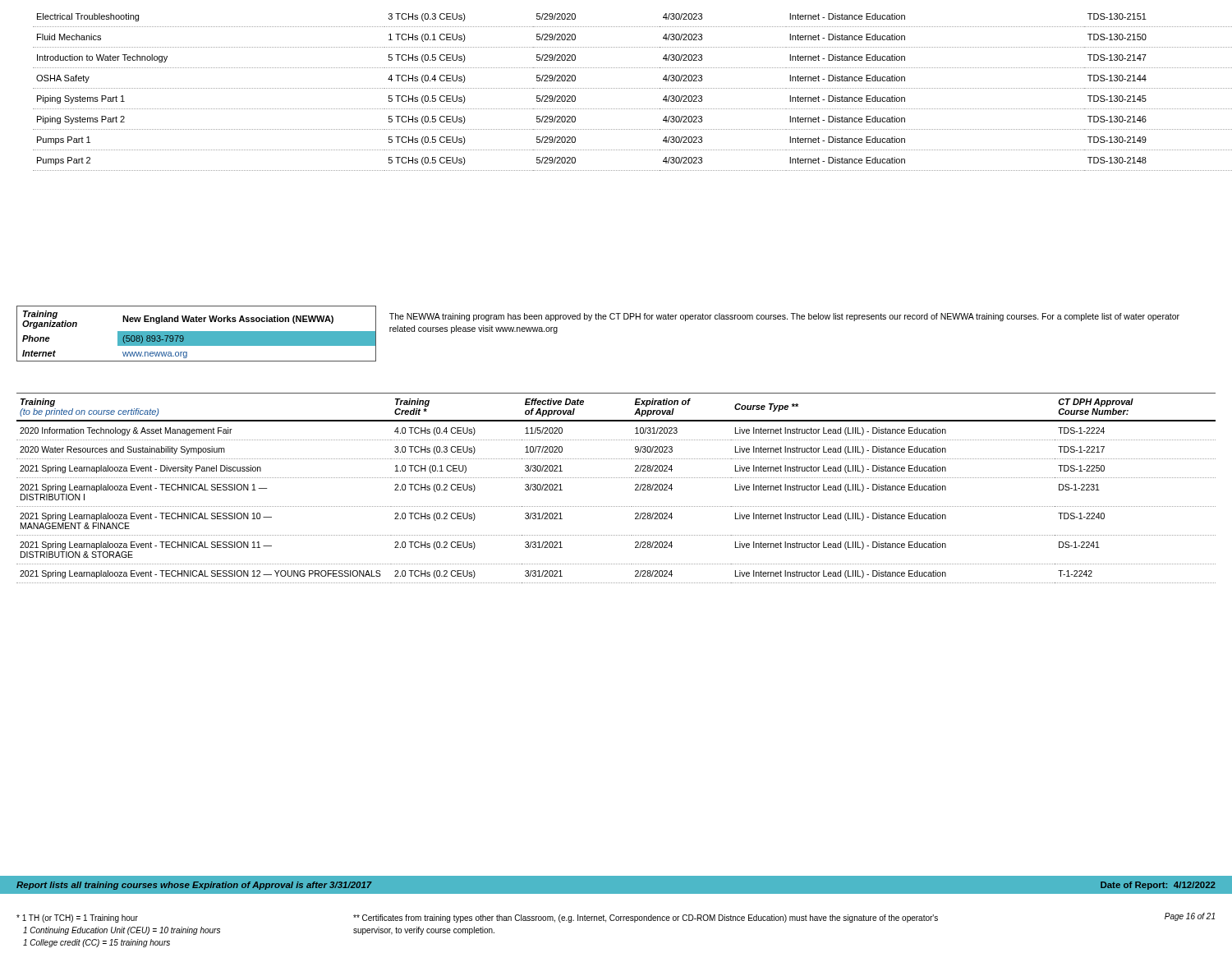The image size is (1232, 953).
Task: Find the table that mentions "Internet - Distance"
Action: (x=616, y=89)
